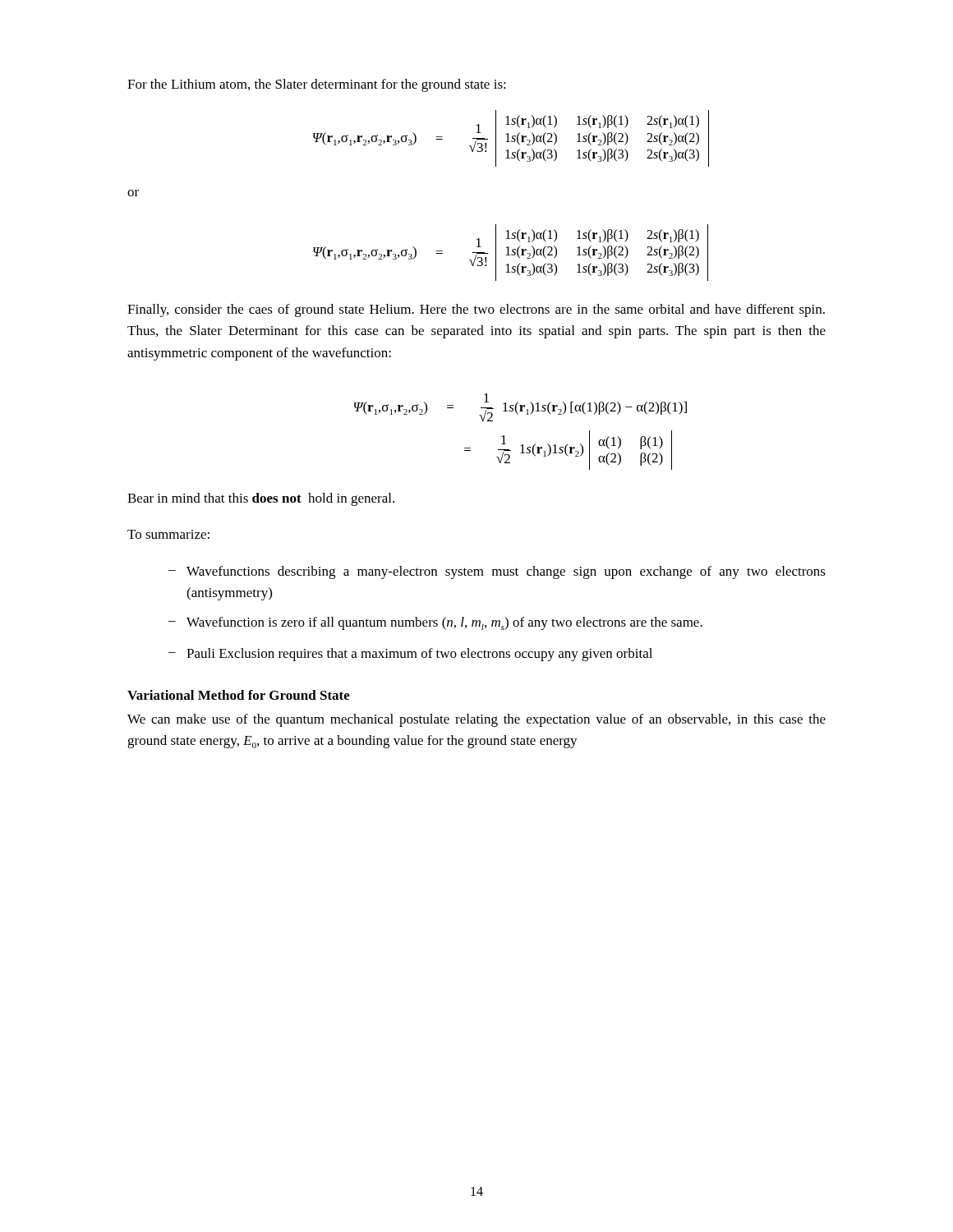
Task: Locate the element starting "– Pauli Exclusion requires that"
Action: pyautogui.click(x=497, y=654)
